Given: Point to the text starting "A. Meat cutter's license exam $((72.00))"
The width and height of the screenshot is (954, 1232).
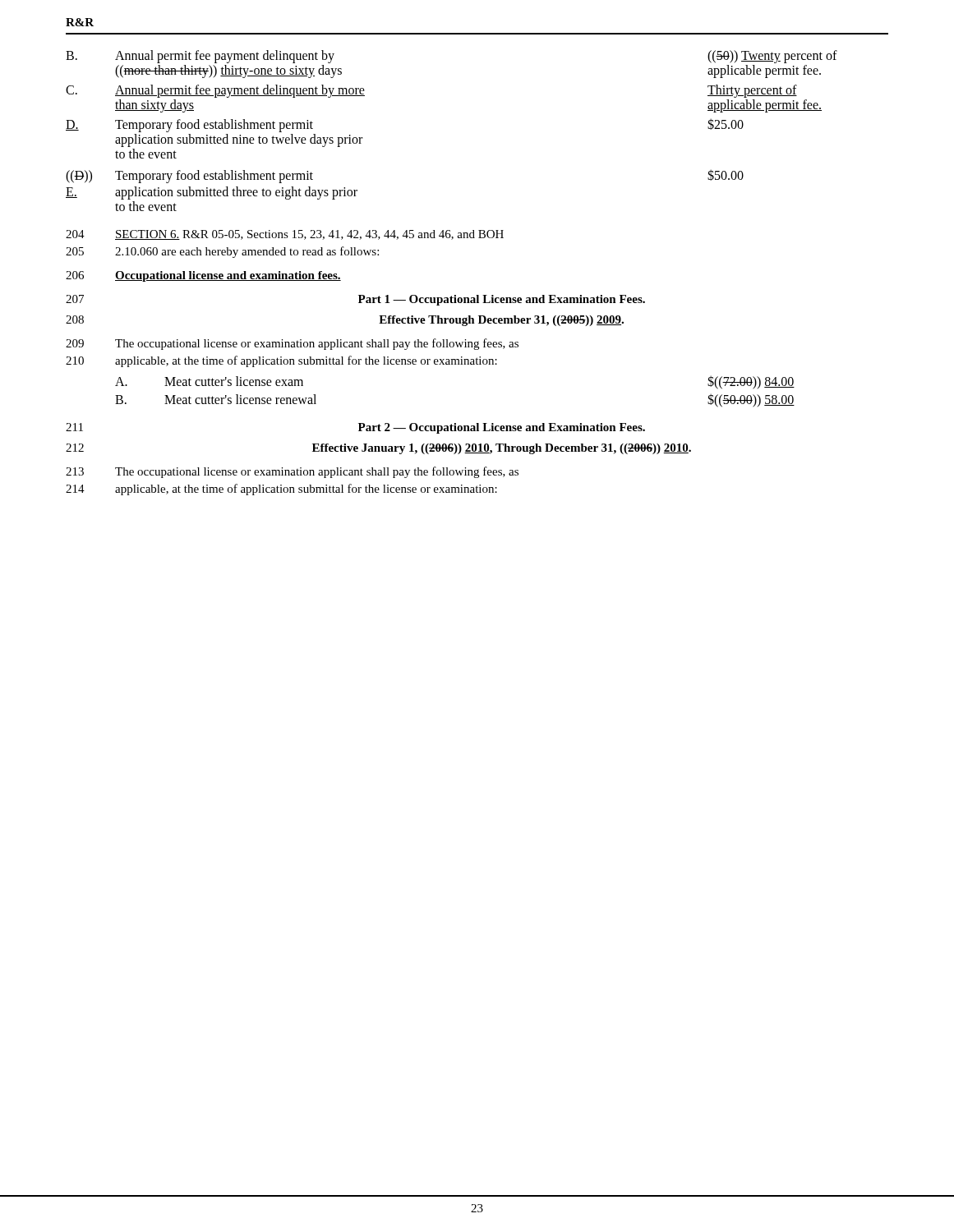Looking at the screenshot, I should [x=230, y=382].
